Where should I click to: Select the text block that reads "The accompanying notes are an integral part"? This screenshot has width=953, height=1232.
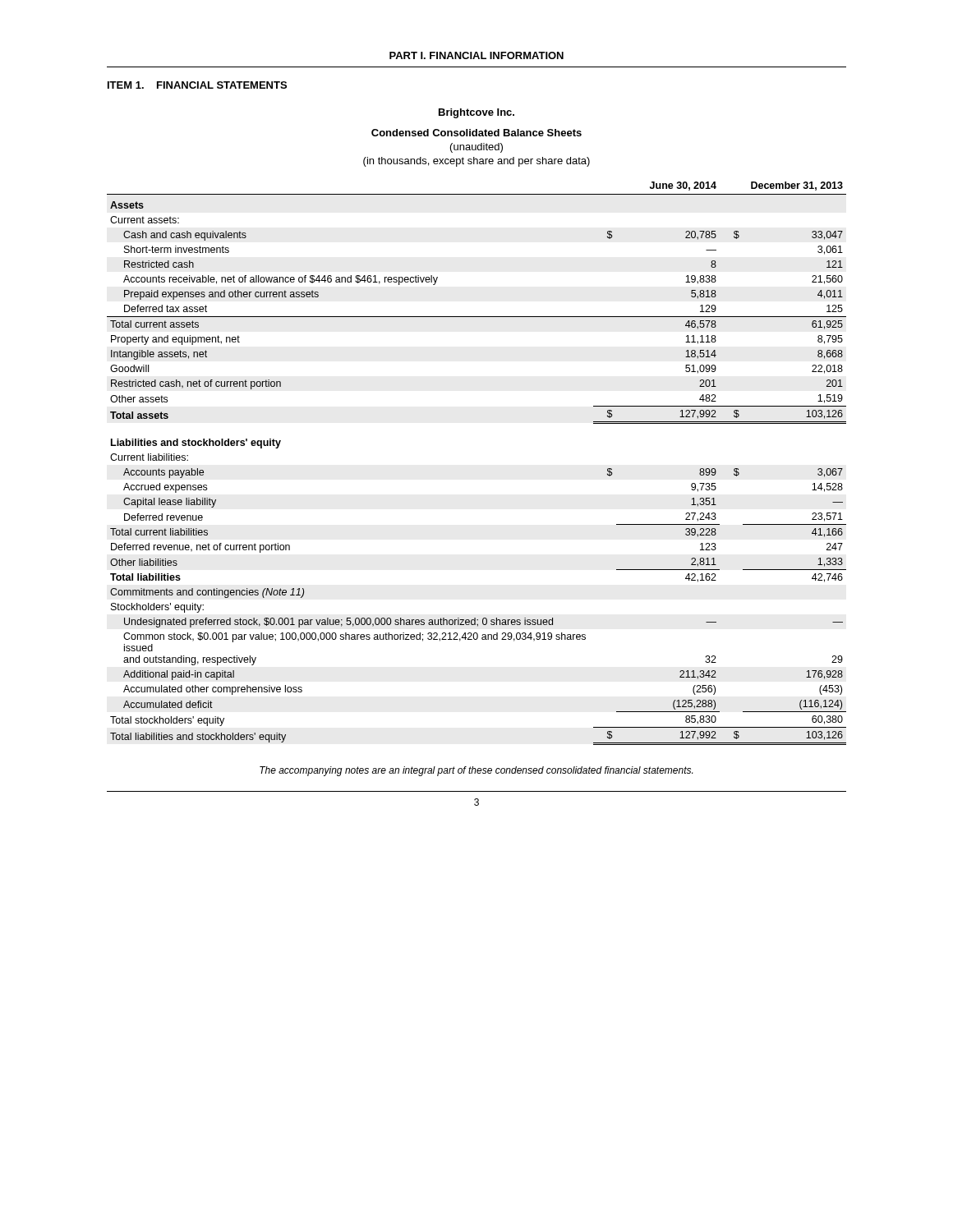tap(476, 770)
